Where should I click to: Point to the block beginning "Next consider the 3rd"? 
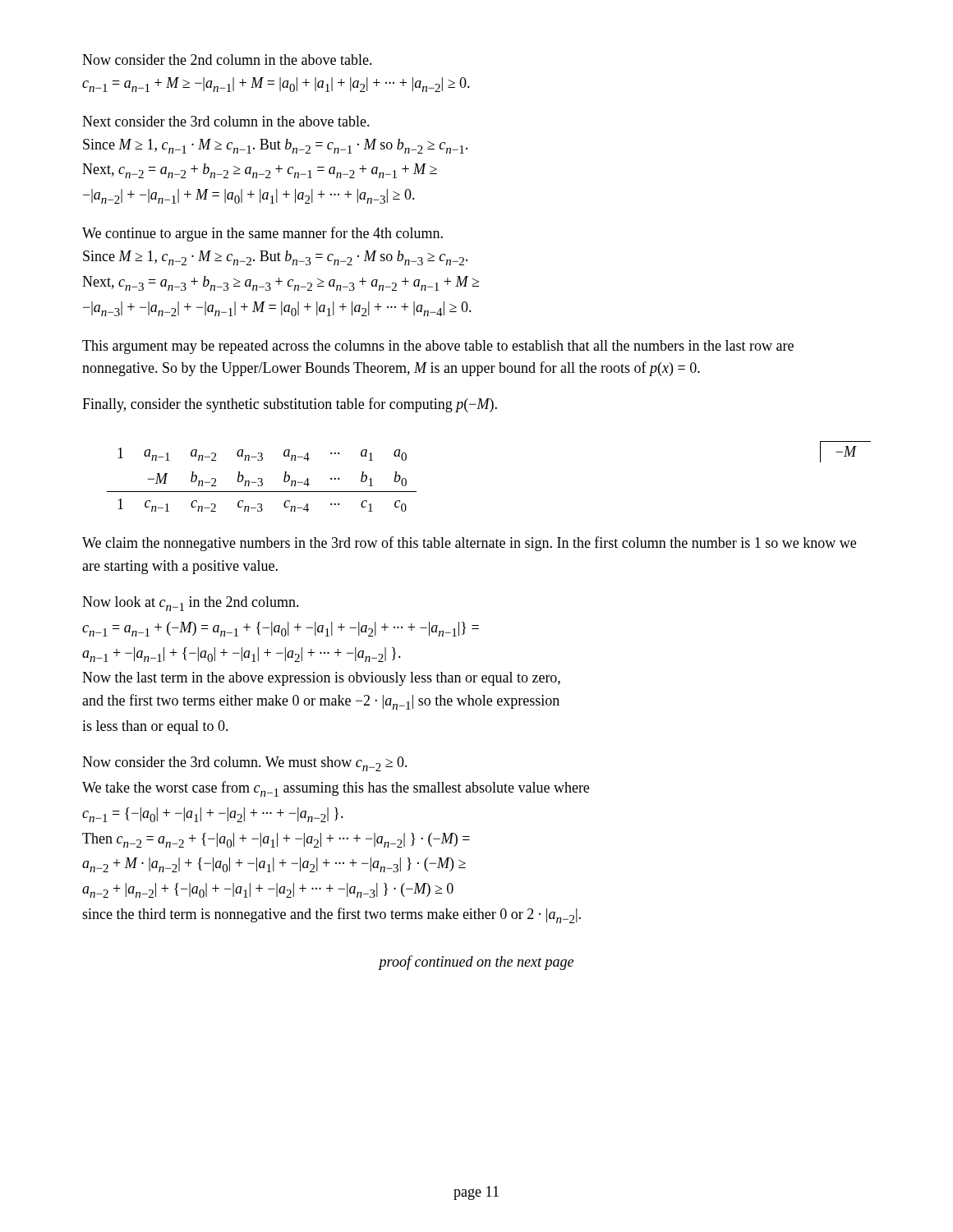coord(275,160)
